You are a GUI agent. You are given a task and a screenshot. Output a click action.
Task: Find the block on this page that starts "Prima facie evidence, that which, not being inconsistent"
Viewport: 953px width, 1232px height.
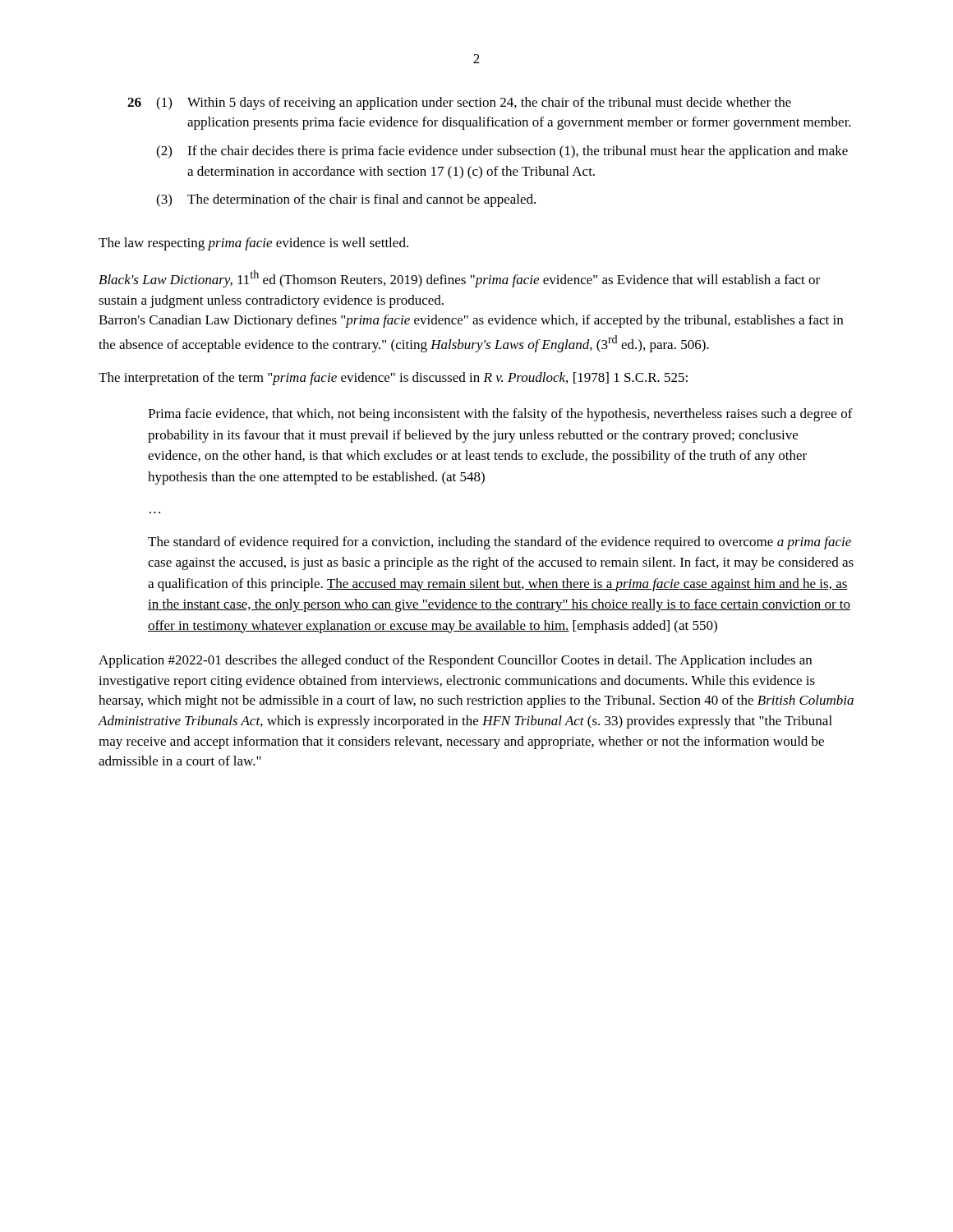(500, 415)
